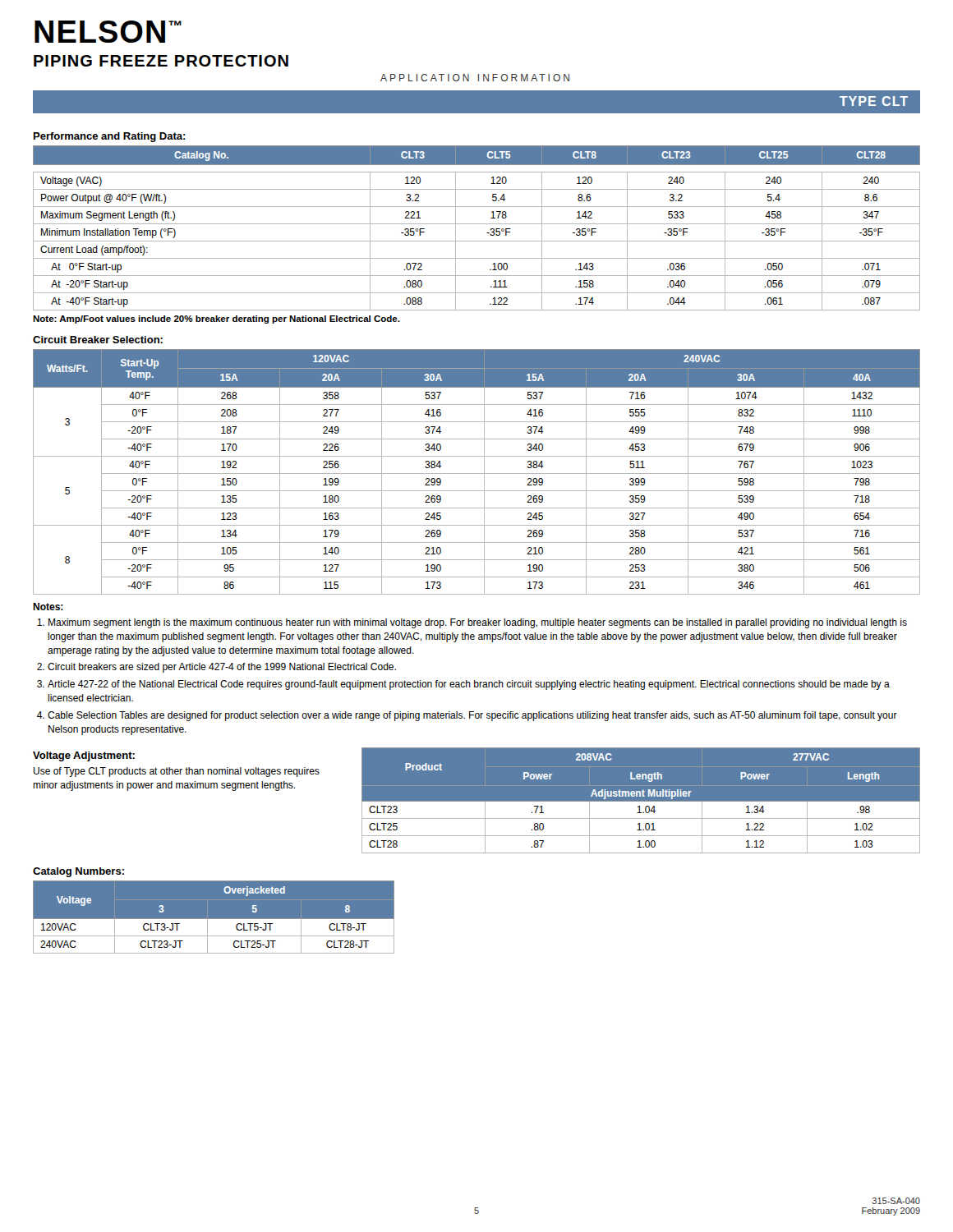Select the title

point(108,32)
